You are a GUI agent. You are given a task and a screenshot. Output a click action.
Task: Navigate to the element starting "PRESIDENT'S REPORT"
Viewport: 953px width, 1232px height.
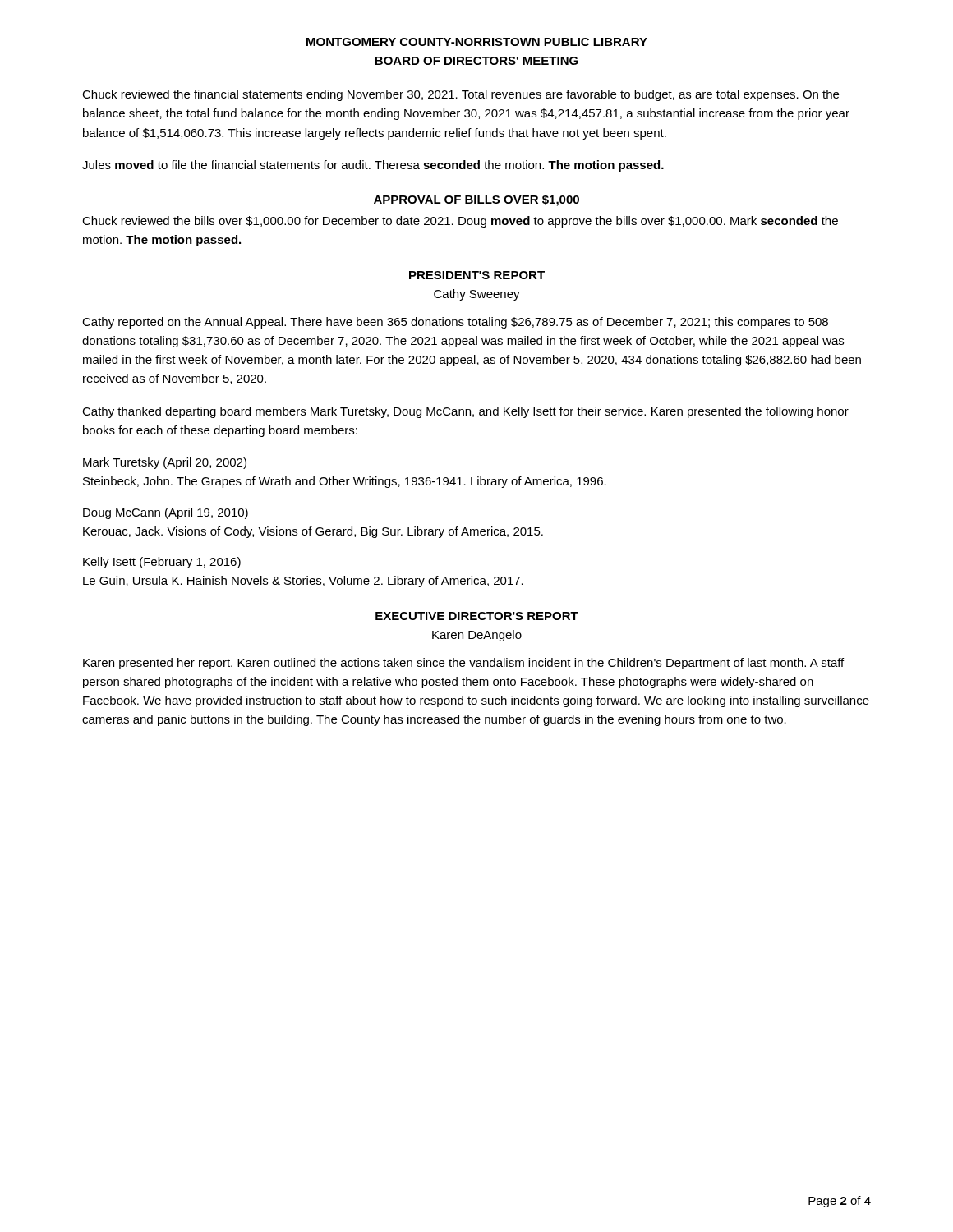[x=476, y=274]
